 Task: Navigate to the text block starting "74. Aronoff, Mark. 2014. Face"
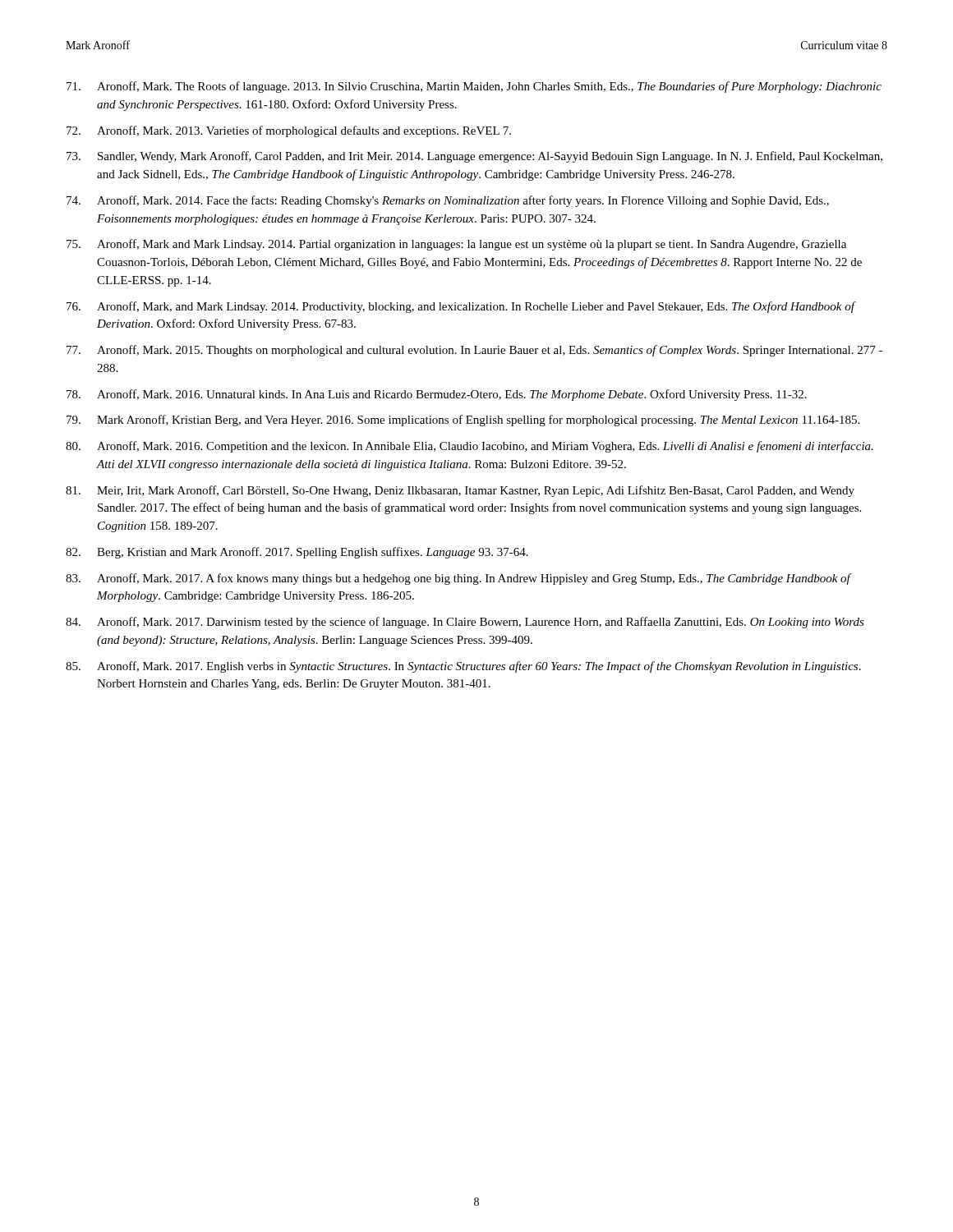476,210
